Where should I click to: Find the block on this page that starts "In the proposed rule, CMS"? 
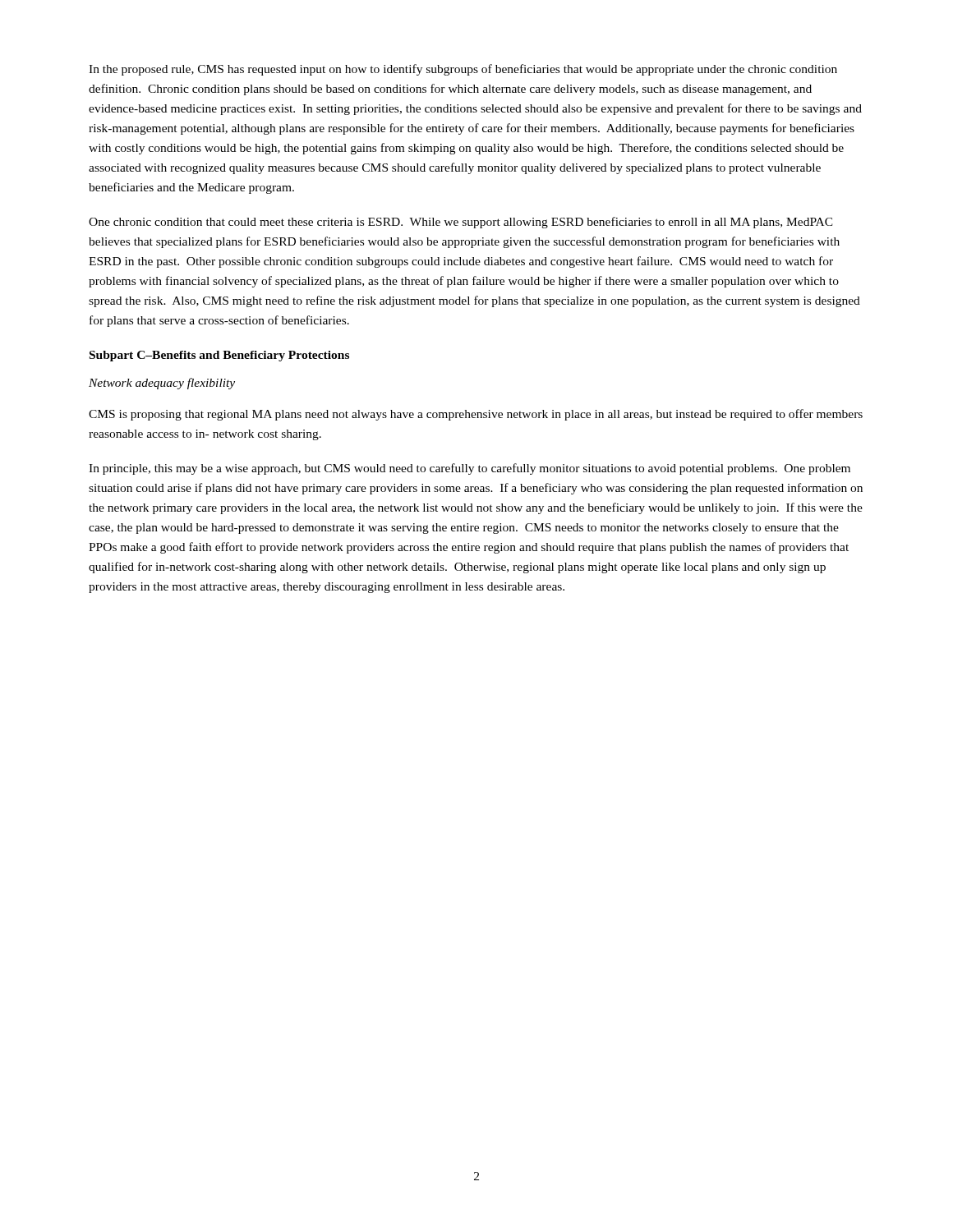pos(475,128)
